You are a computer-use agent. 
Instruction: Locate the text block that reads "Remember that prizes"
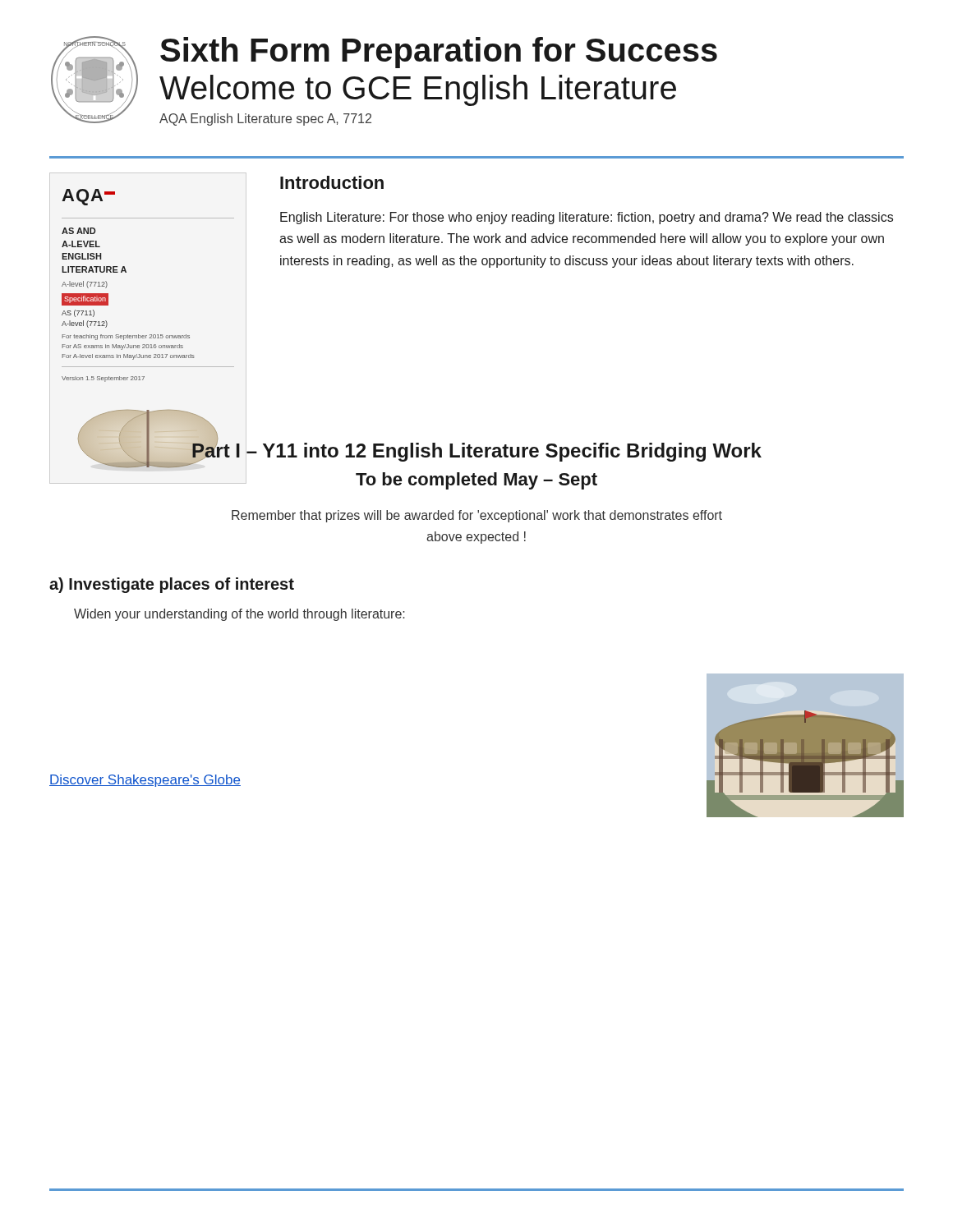coord(476,526)
